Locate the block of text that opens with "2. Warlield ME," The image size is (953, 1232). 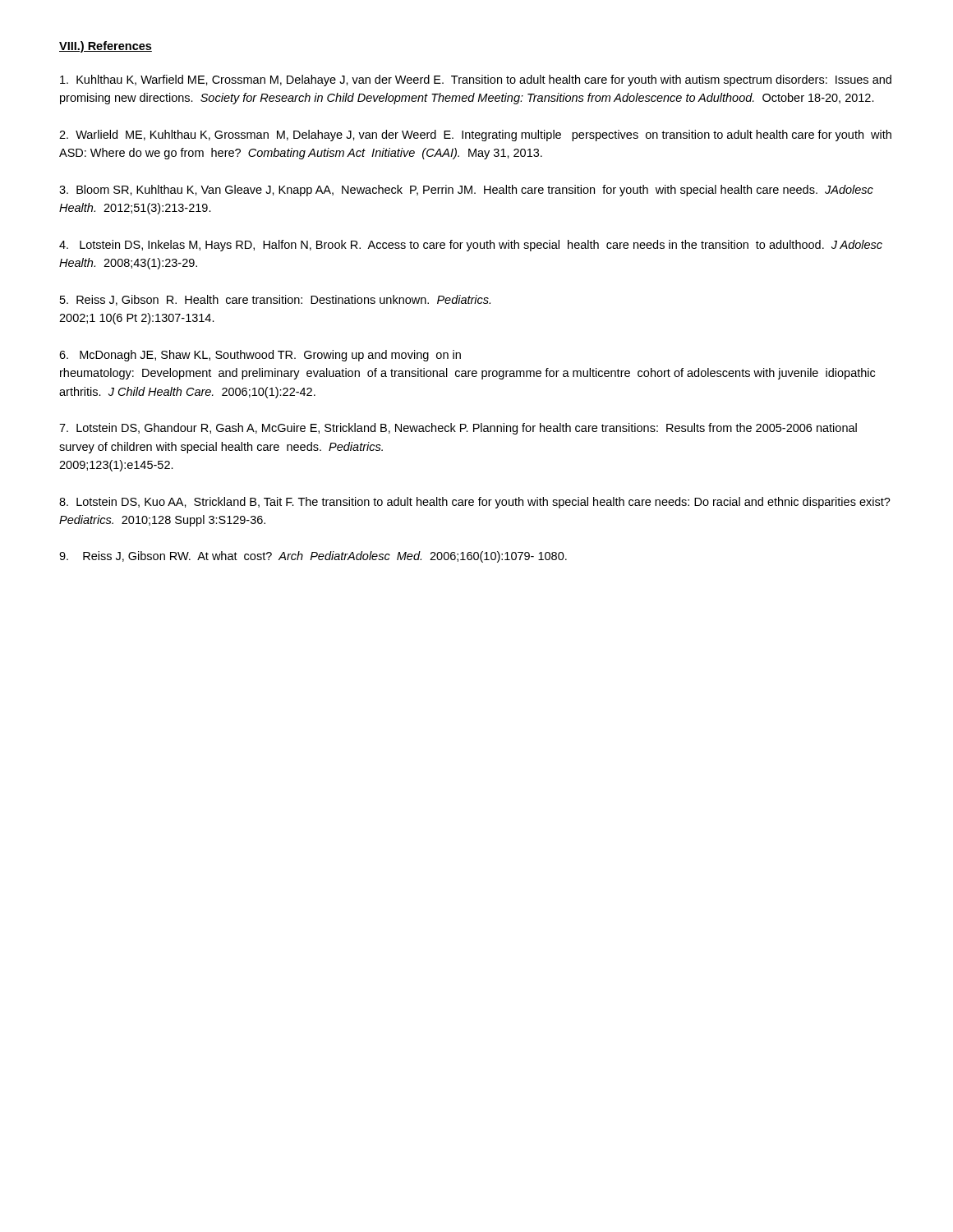point(476,144)
